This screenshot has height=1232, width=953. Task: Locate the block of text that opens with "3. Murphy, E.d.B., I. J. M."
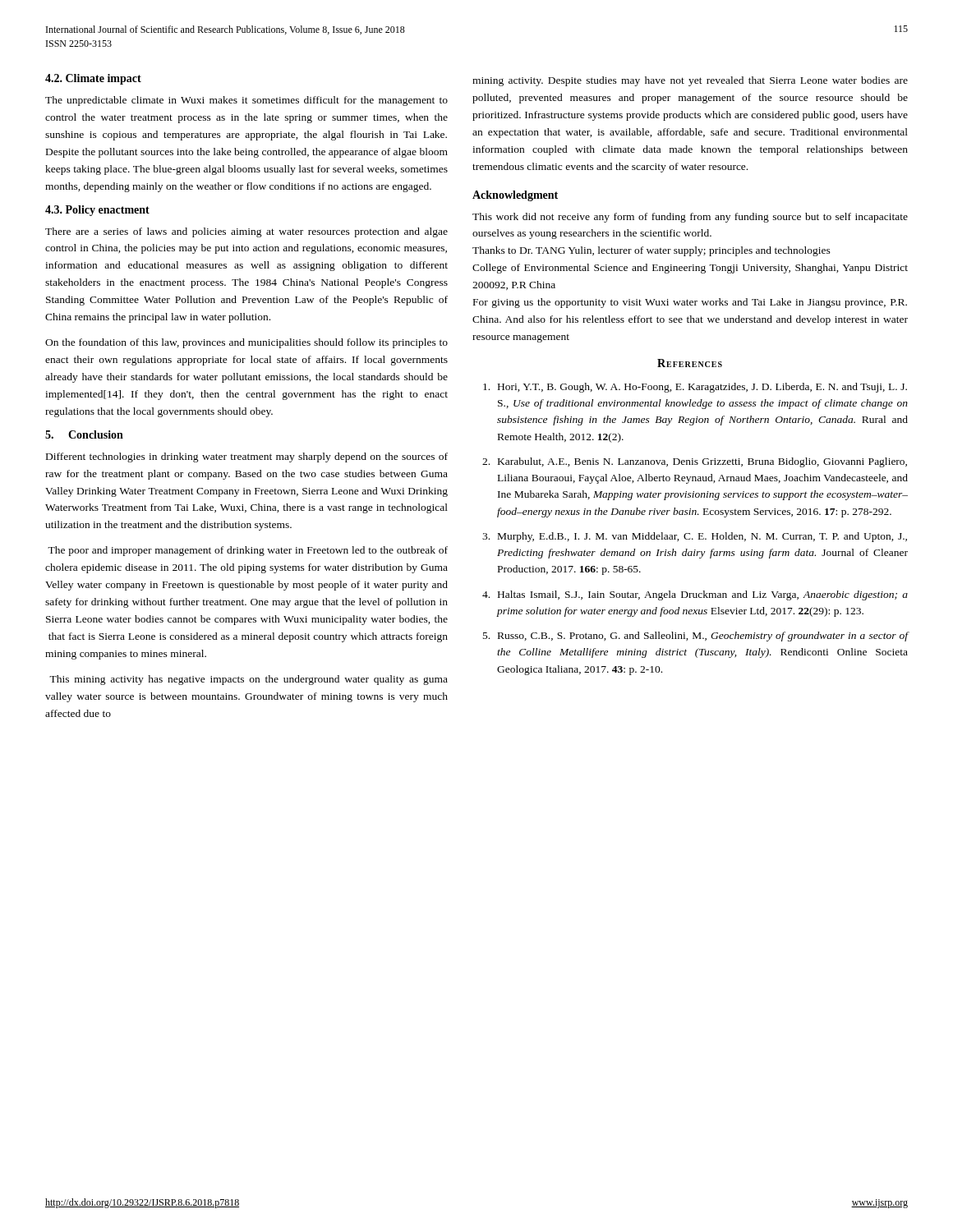point(690,553)
